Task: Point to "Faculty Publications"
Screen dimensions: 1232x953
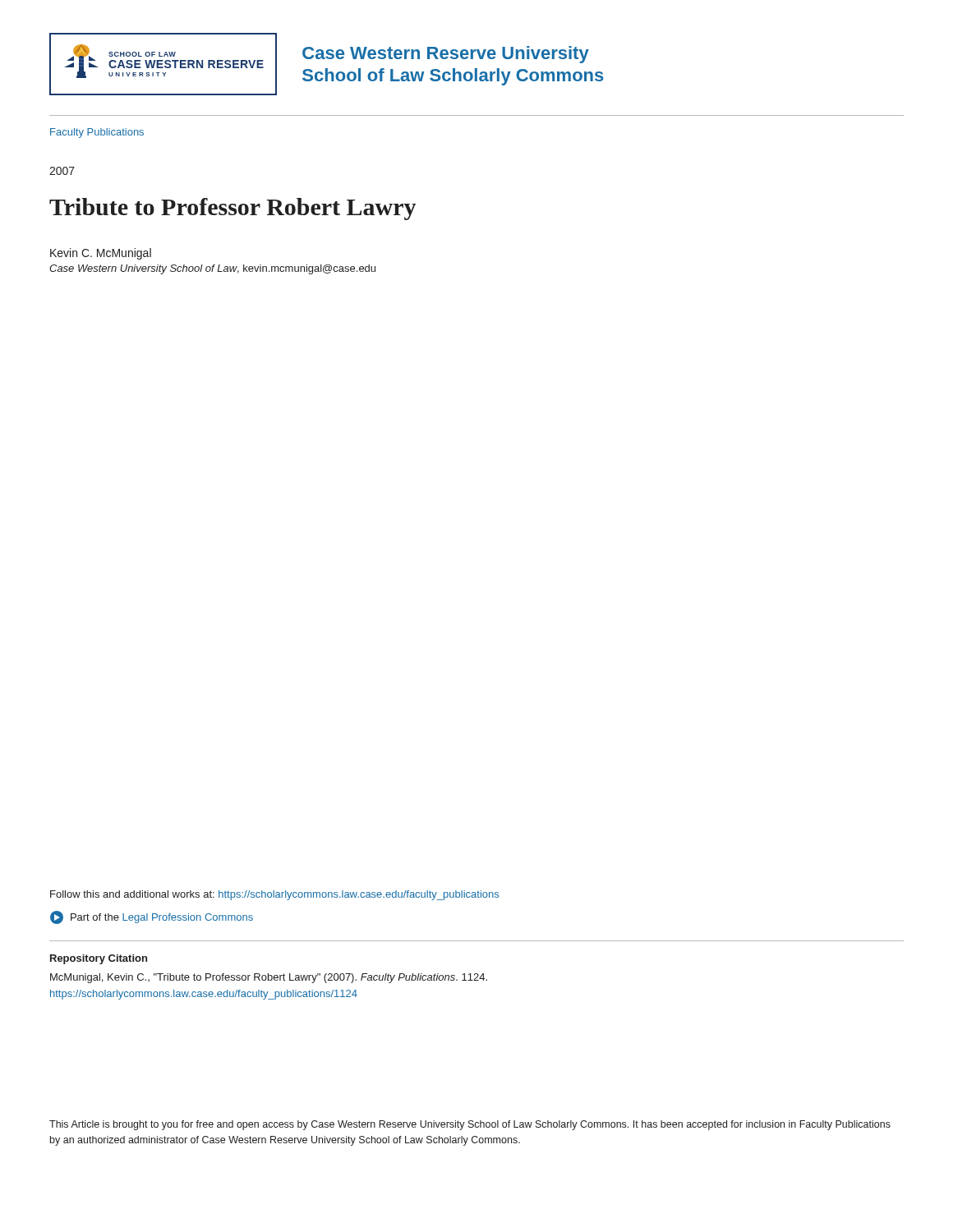Action: pos(97,132)
